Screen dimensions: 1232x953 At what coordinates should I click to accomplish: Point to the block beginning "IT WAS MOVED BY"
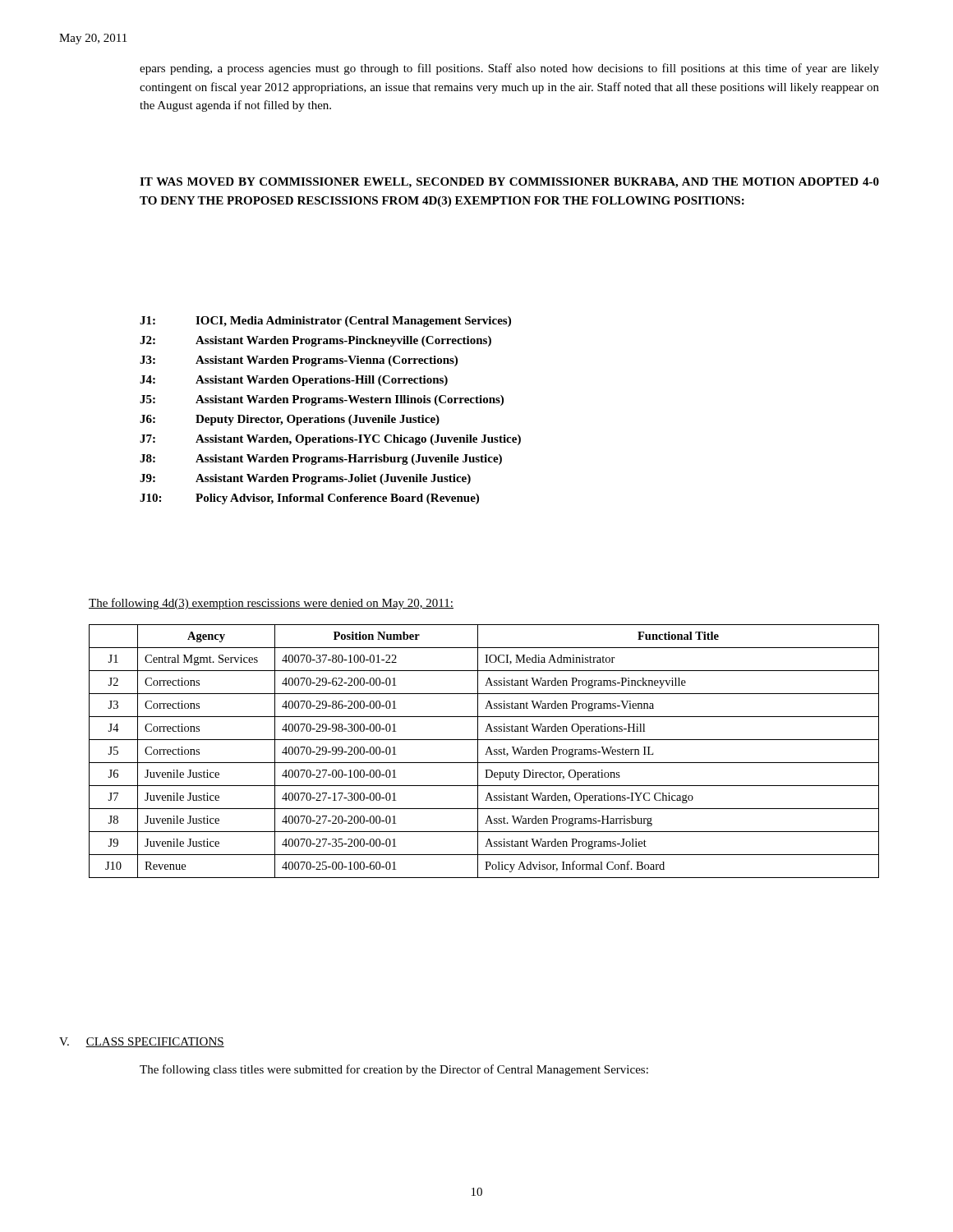coord(509,191)
